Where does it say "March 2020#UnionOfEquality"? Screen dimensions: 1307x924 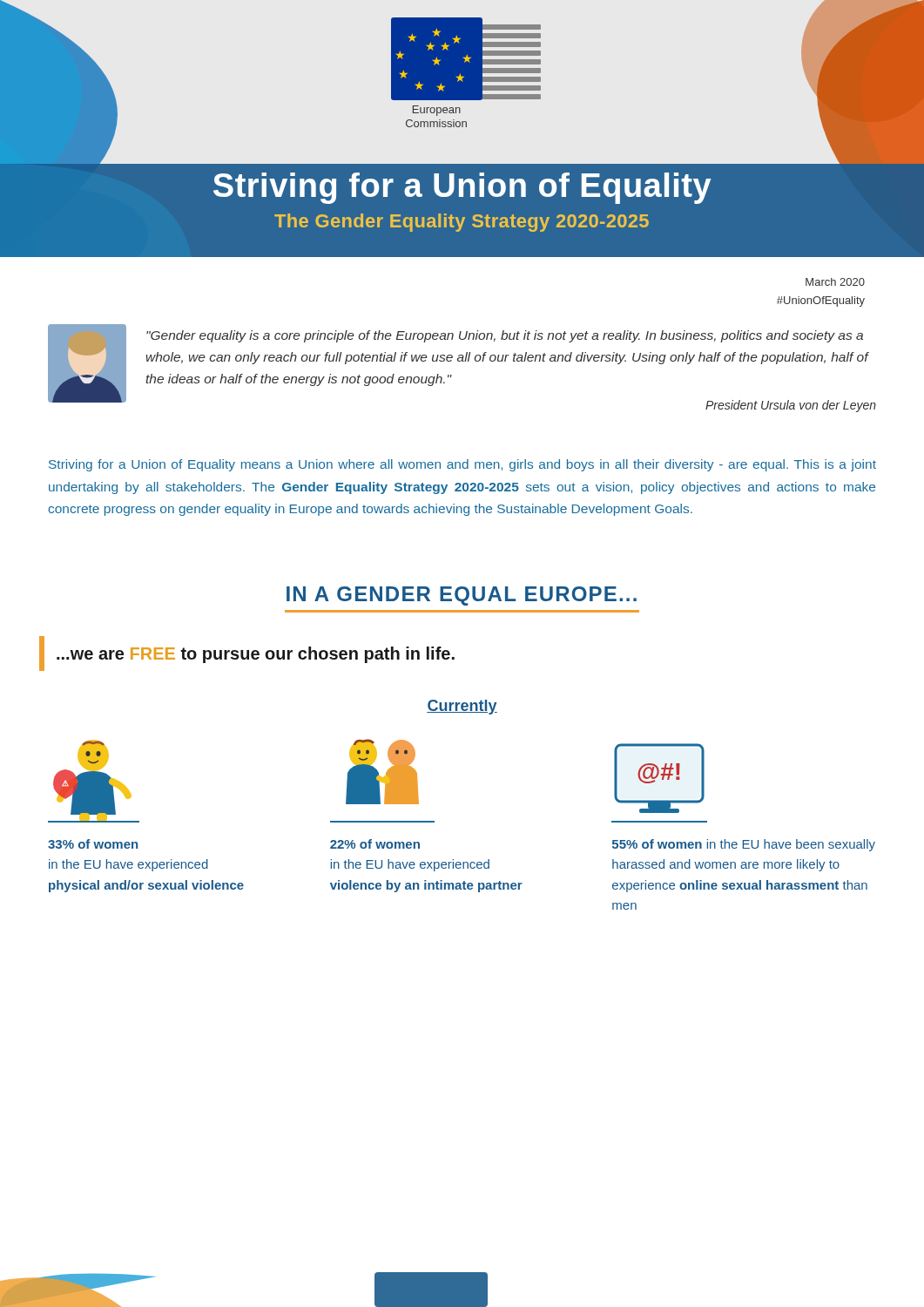pyautogui.click(x=821, y=291)
